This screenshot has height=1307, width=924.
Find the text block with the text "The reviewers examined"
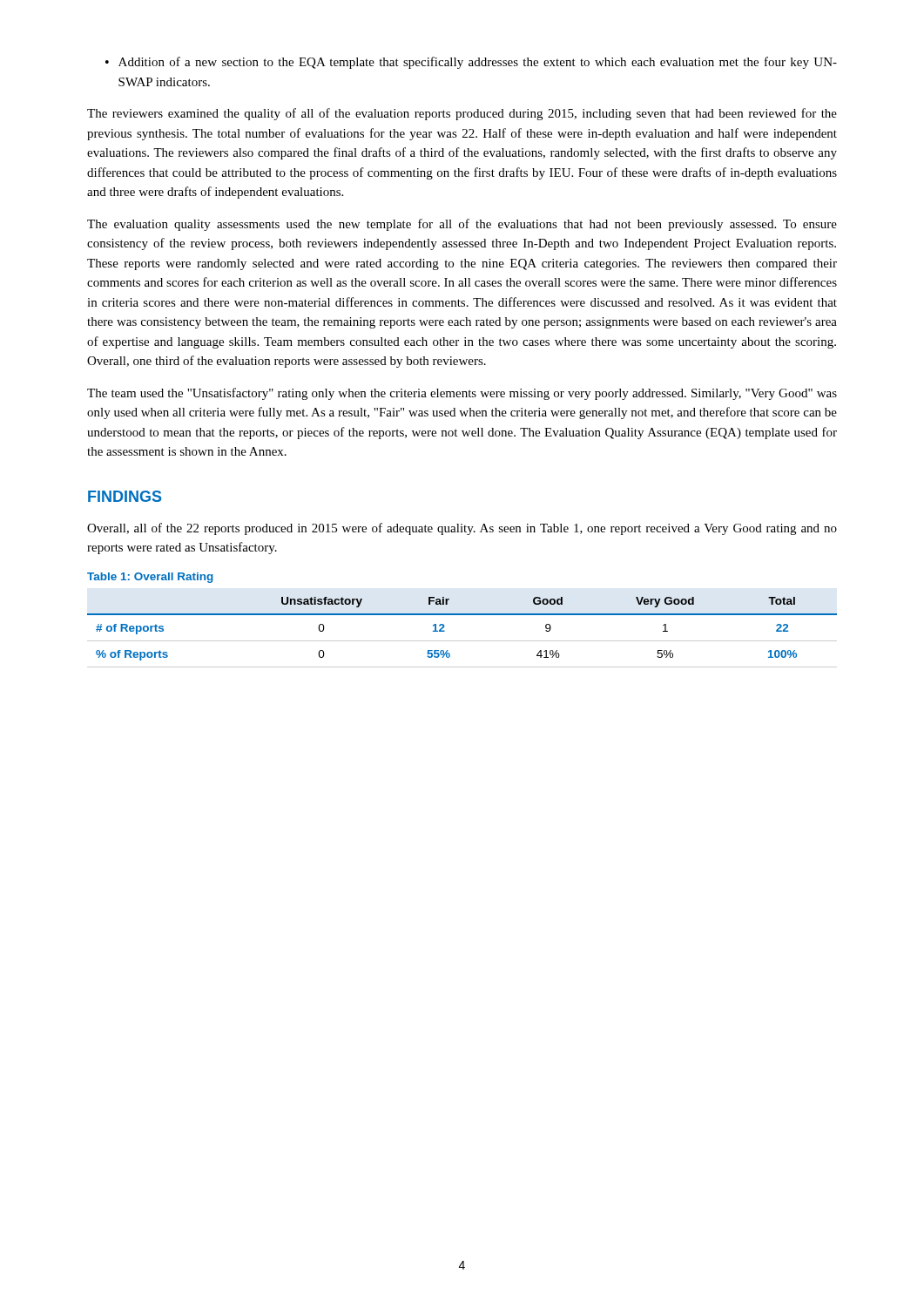(462, 152)
